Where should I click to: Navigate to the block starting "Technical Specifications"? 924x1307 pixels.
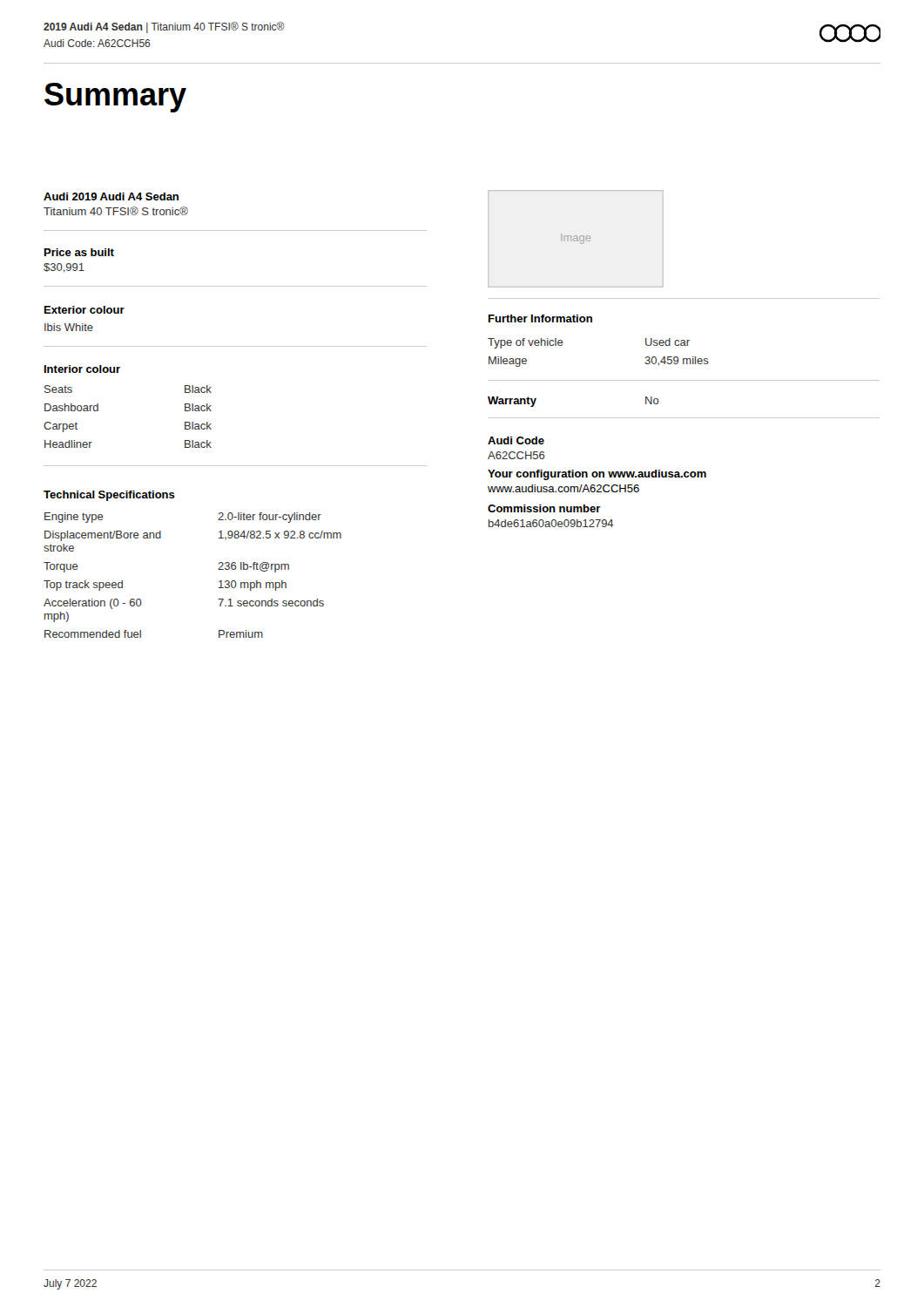(109, 494)
